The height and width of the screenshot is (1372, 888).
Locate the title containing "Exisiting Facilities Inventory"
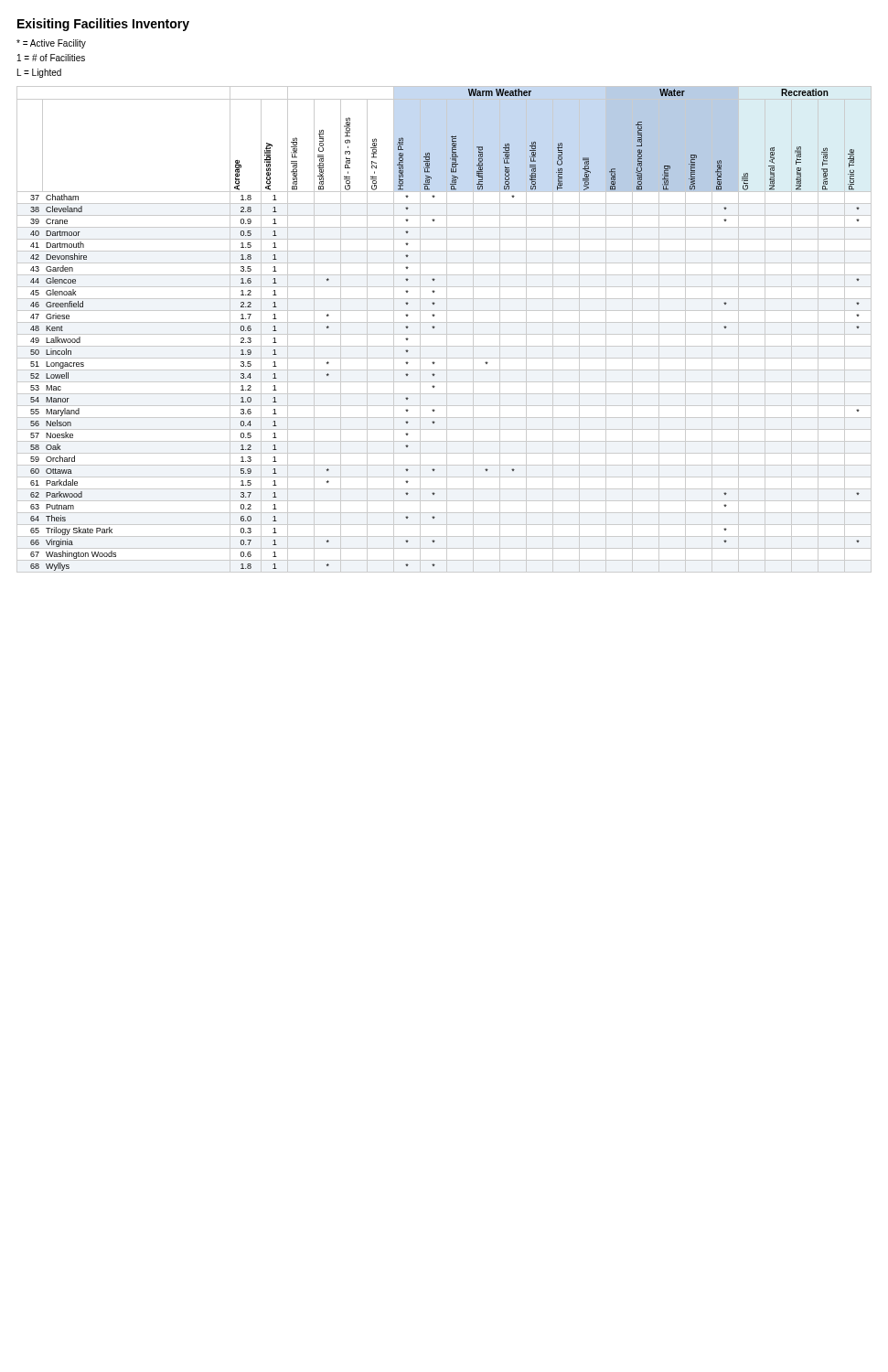coord(103,24)
